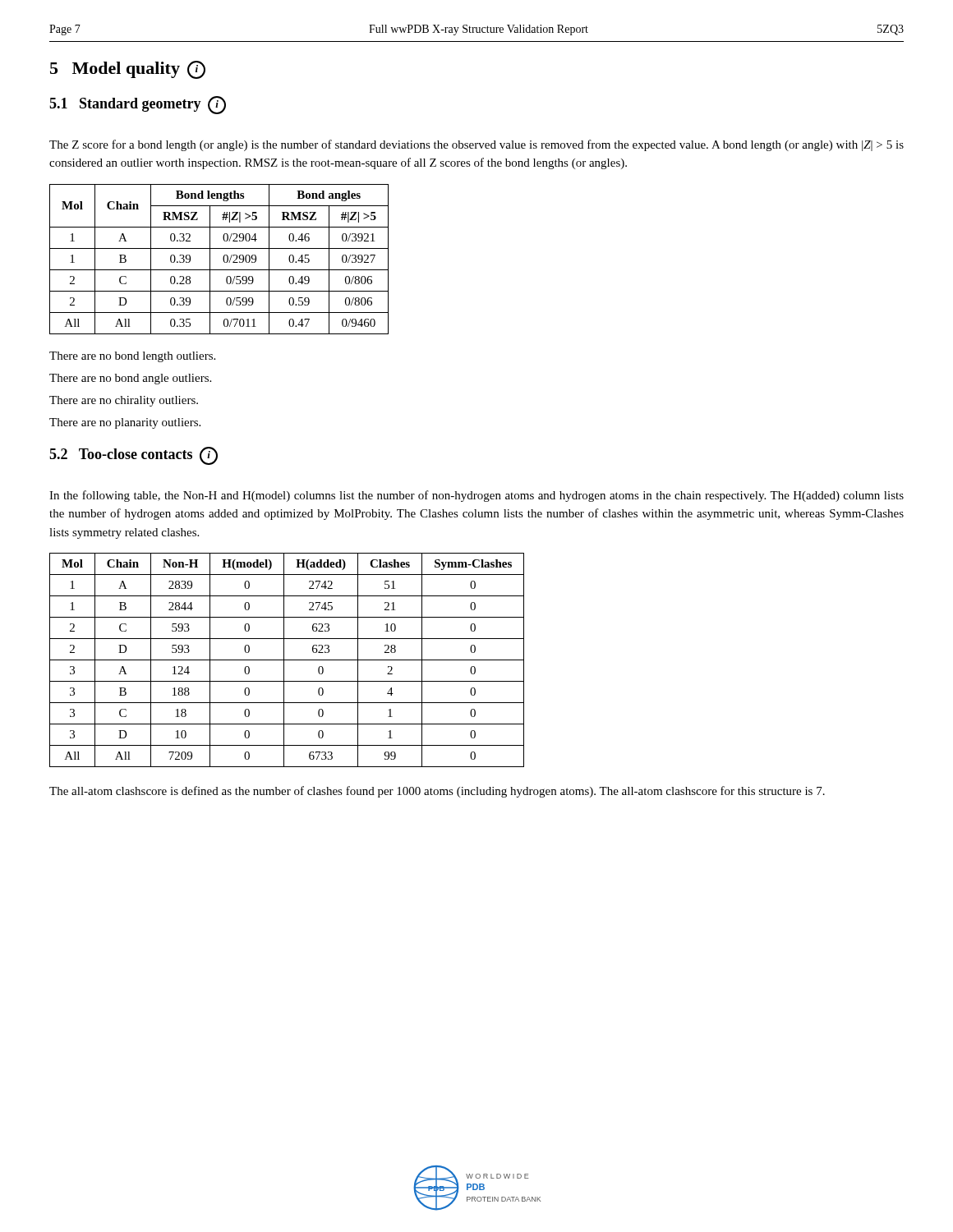953x1232 pixels.
Task: Navigate to the region starting "There are no bond angle"
Action: click(130, 379)
